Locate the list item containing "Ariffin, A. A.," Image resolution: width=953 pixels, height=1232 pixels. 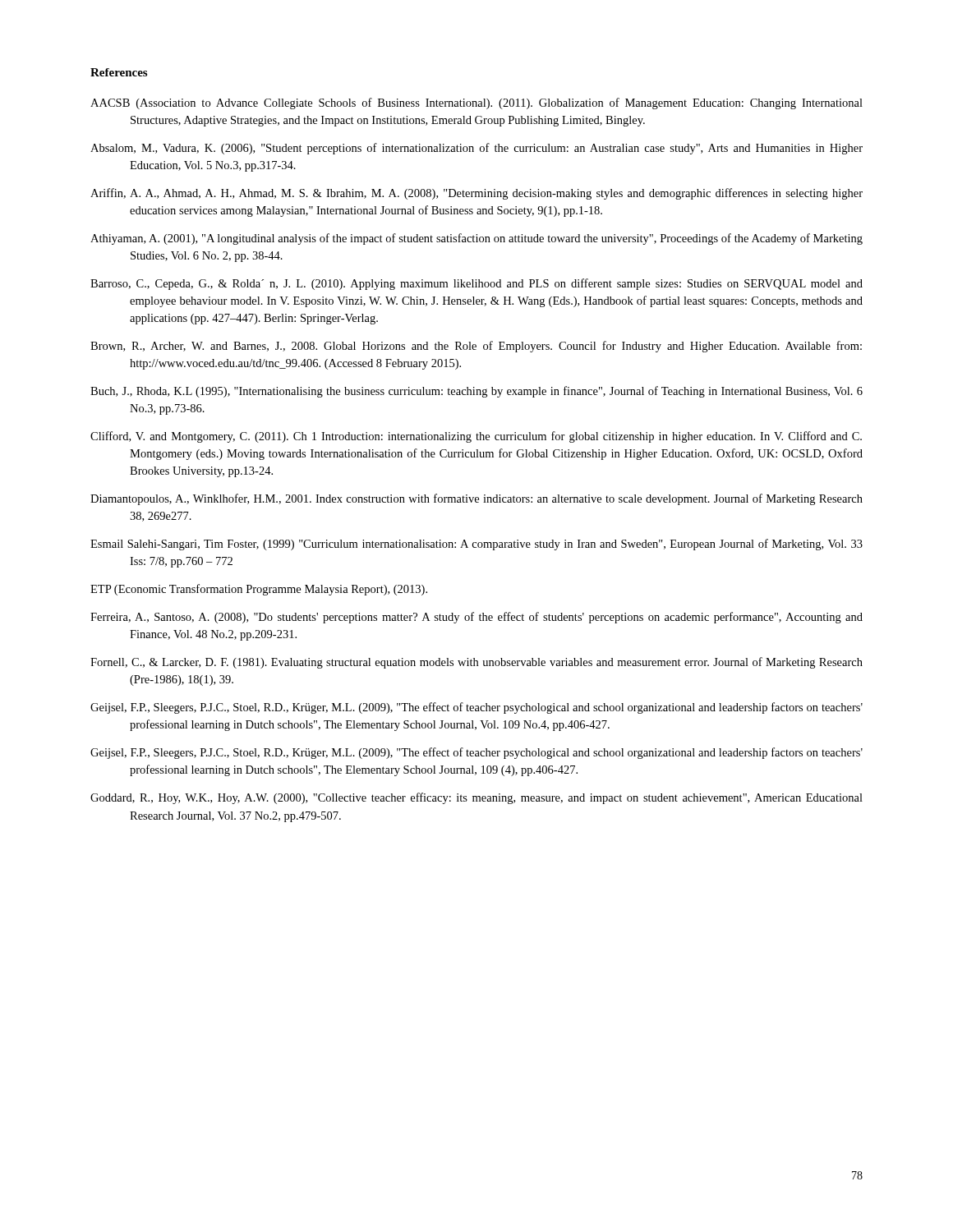tap(476, 202)
